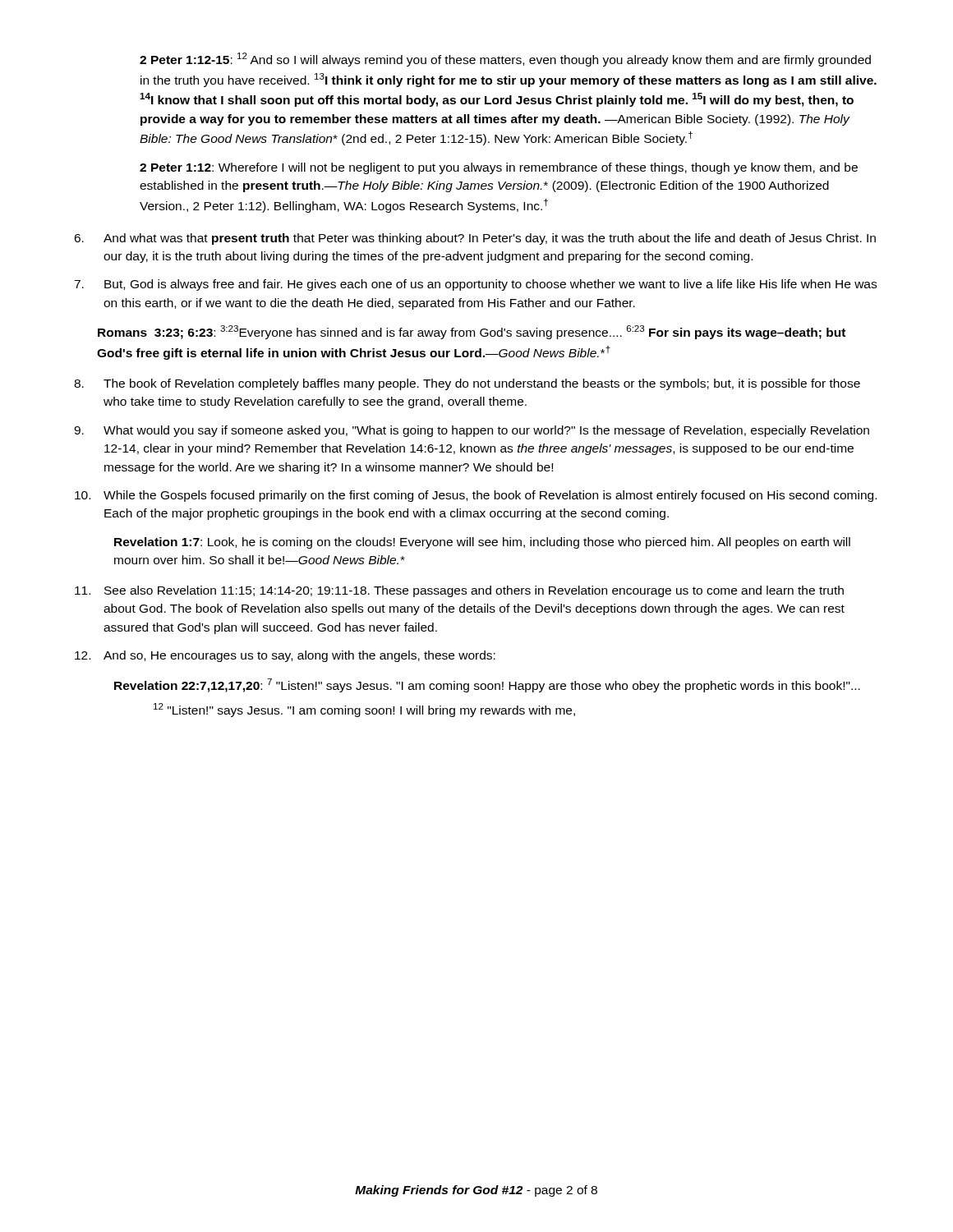
Task: Locate the list item with the text "9. What would you say if someone asked"
Action: click(x=476, y=449)
